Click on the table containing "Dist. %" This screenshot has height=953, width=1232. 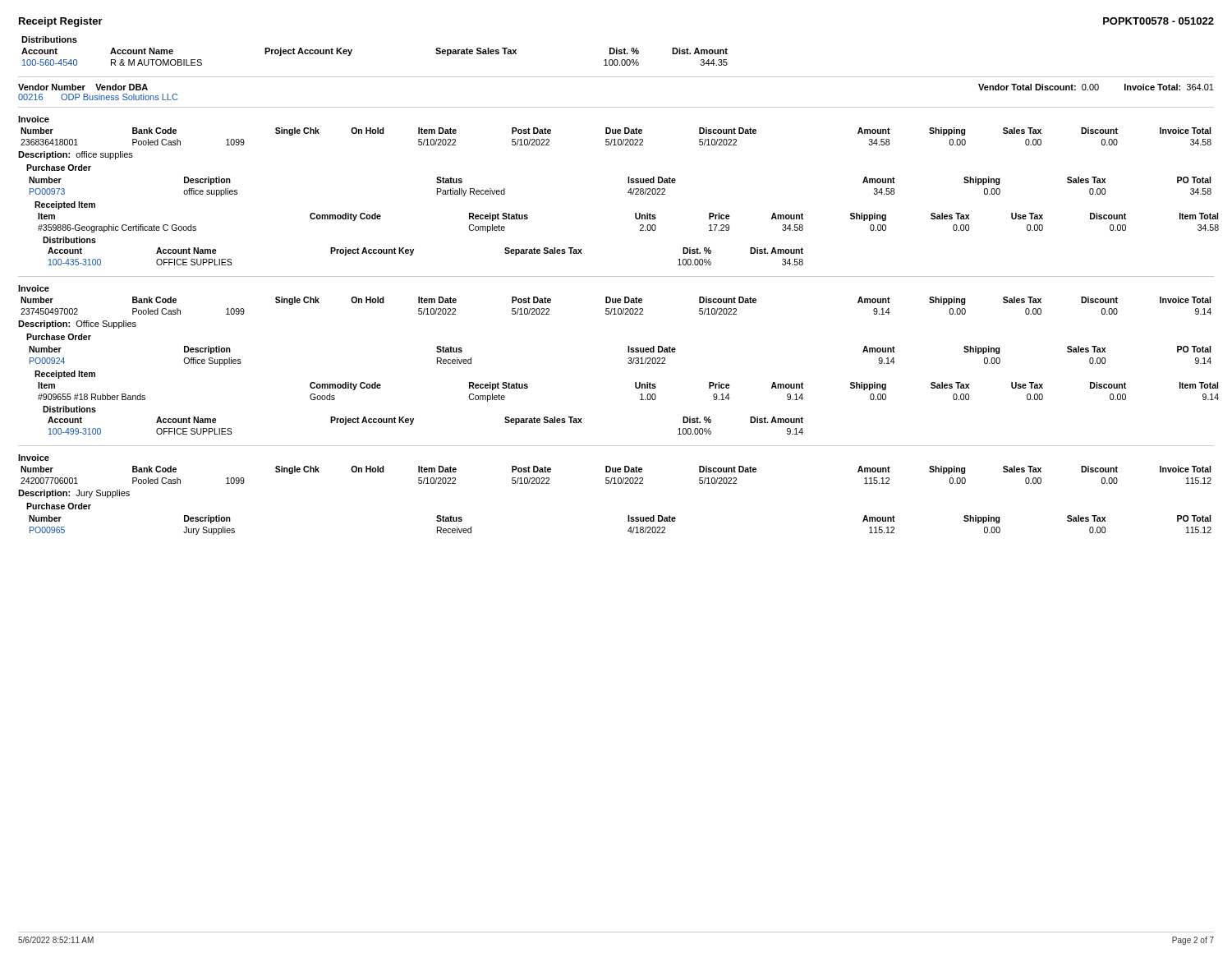pos(616,51)
